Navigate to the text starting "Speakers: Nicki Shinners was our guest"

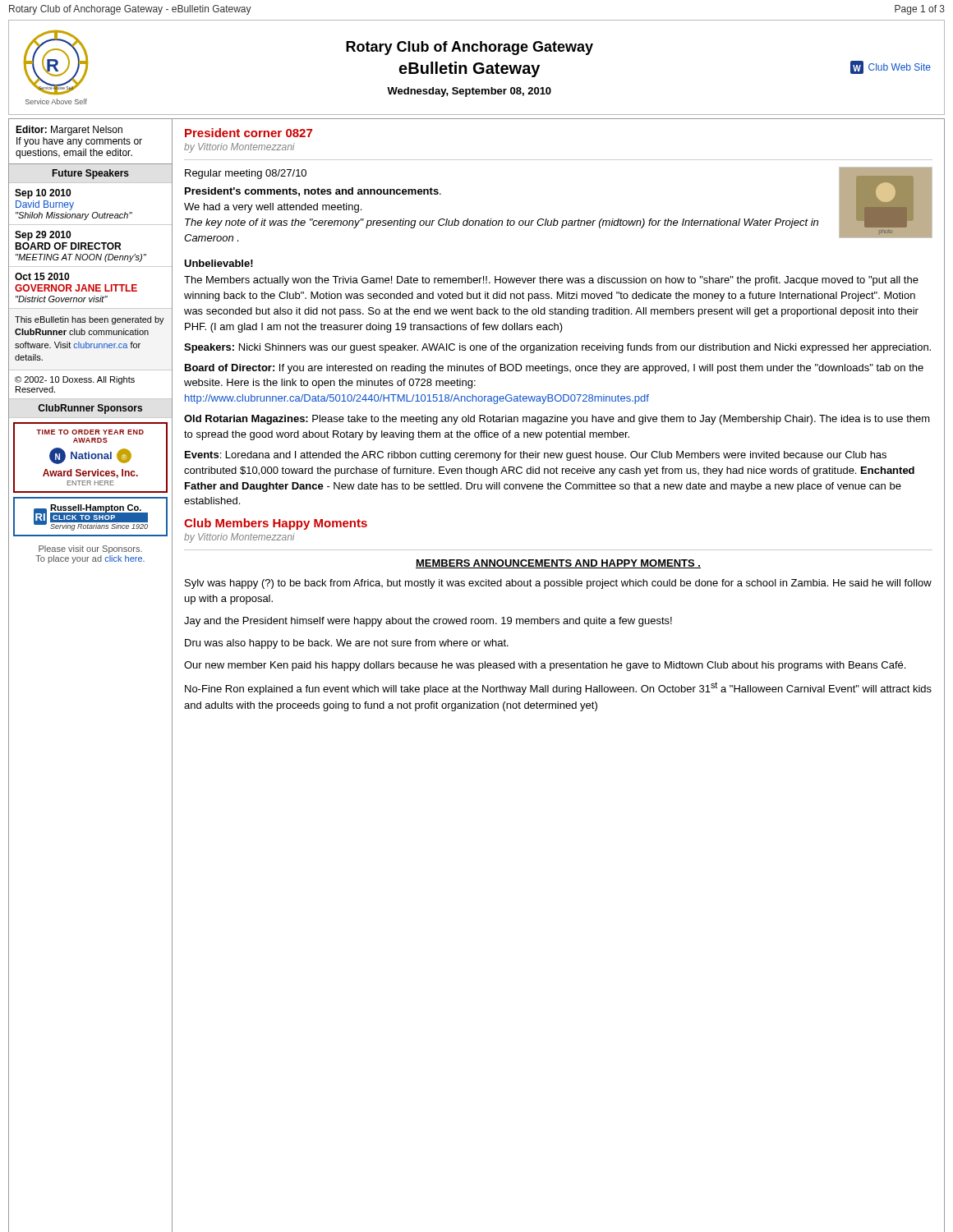[558, 347]
